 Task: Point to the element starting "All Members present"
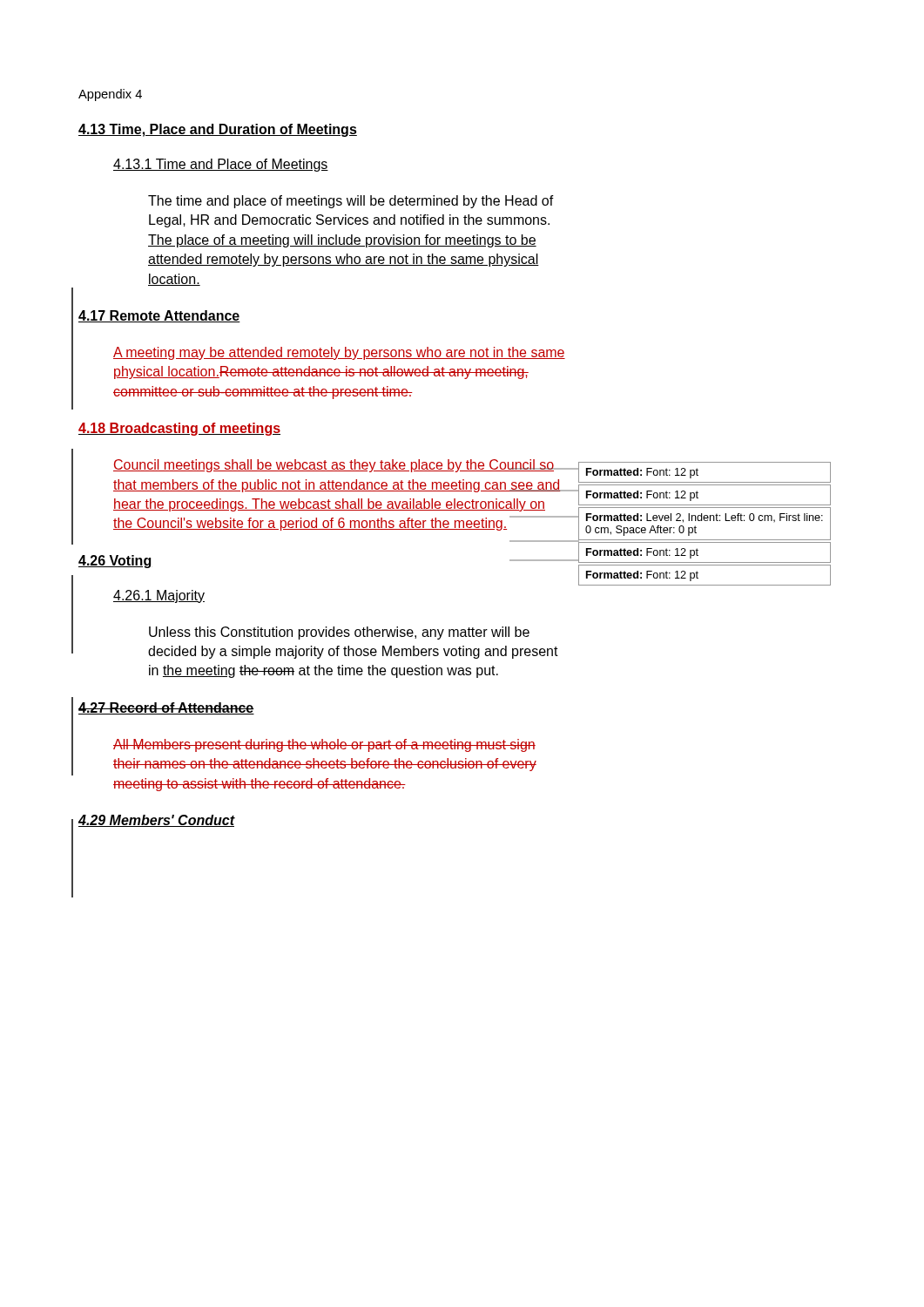pyautogui.click(x=340, y=765)
